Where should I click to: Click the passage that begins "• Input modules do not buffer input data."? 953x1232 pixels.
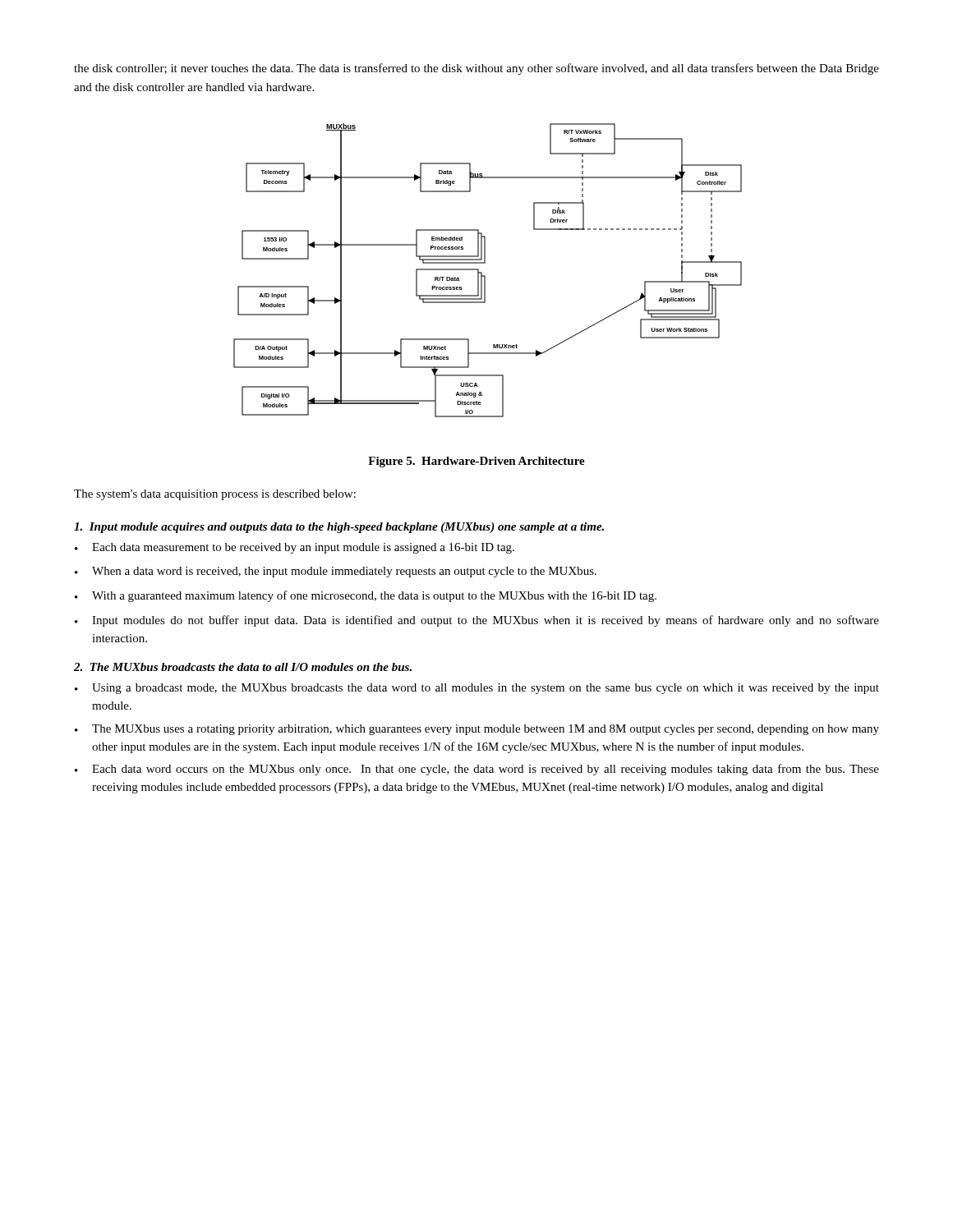click(x=476, y=630)
